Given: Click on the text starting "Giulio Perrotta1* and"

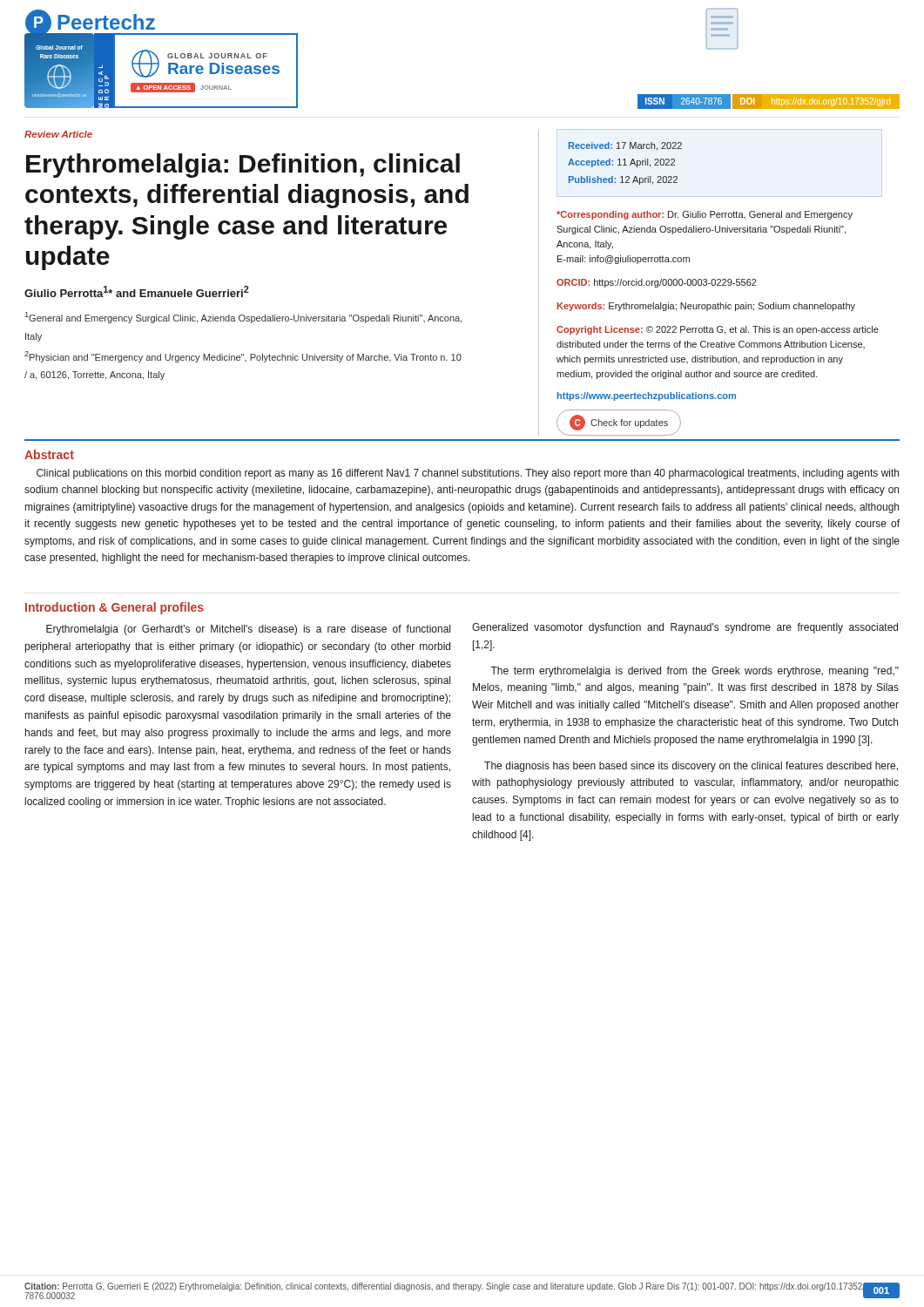Looking at the screenshot, I should coord(137,292).
